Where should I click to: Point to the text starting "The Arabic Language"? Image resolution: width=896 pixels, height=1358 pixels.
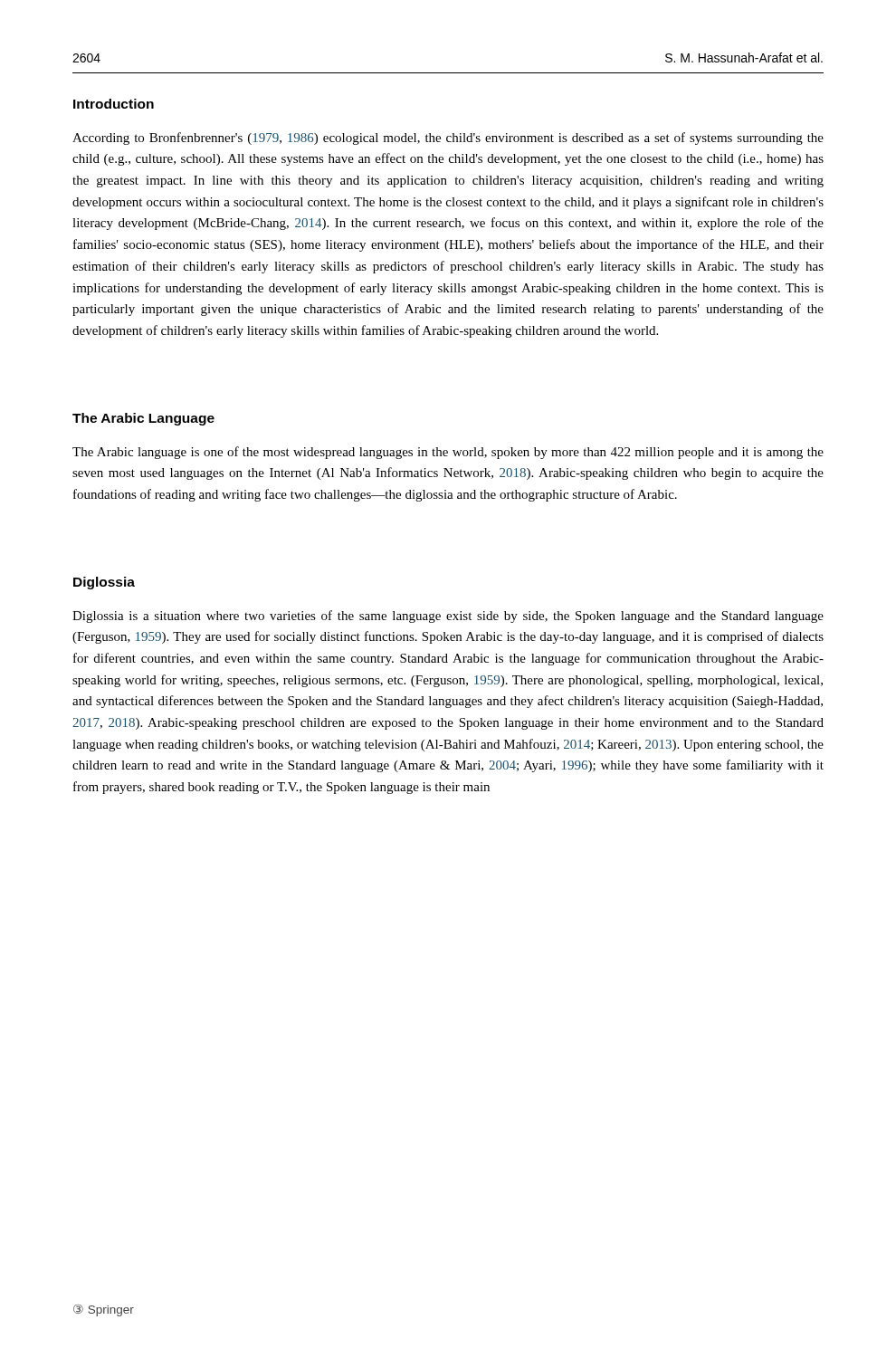[x=143, y=417]
